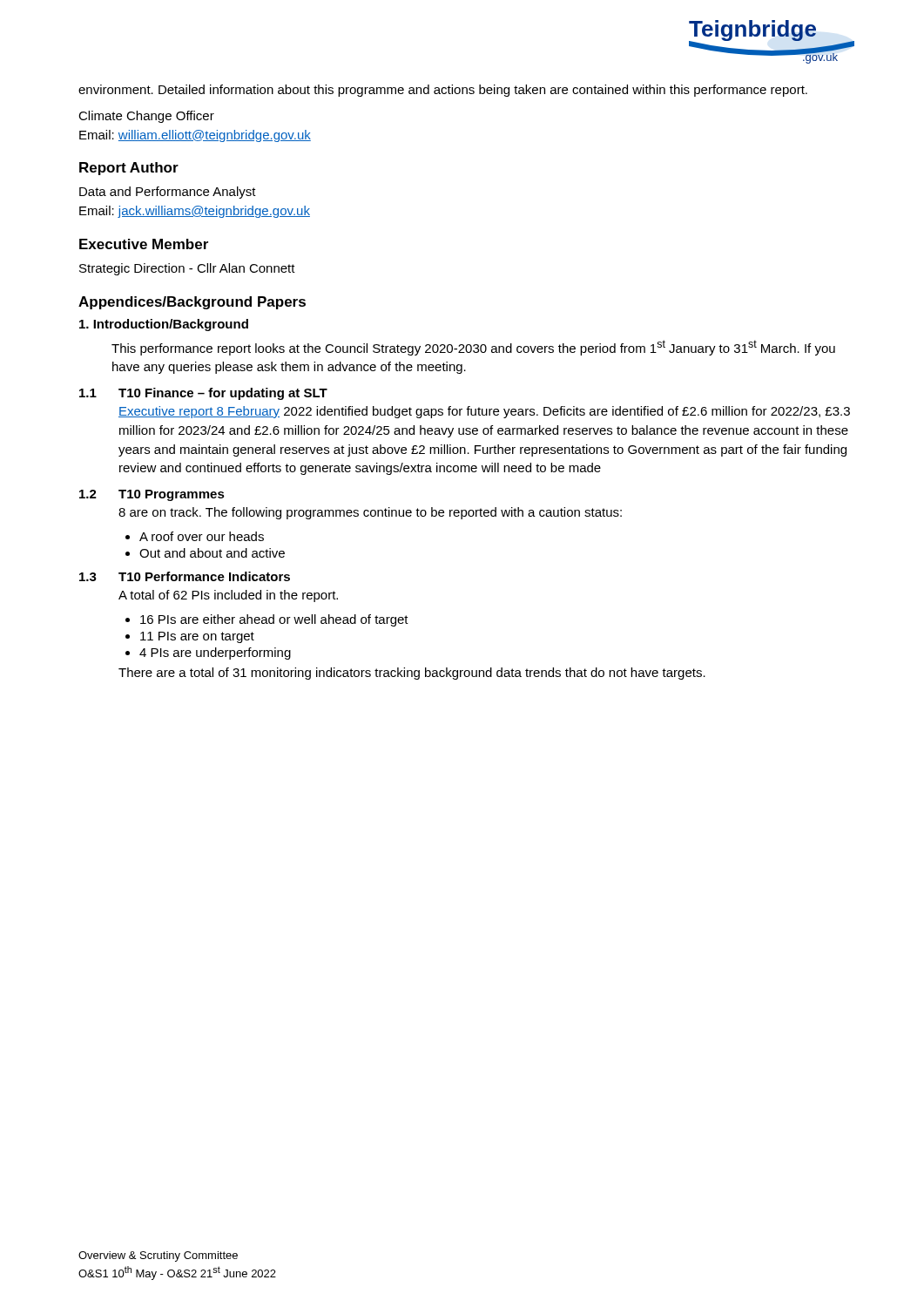Navigate to the text block starting "1.3 T10 Performance Indicators"
The height and width of the screenshot is (1307, 924).
point(184,576)
